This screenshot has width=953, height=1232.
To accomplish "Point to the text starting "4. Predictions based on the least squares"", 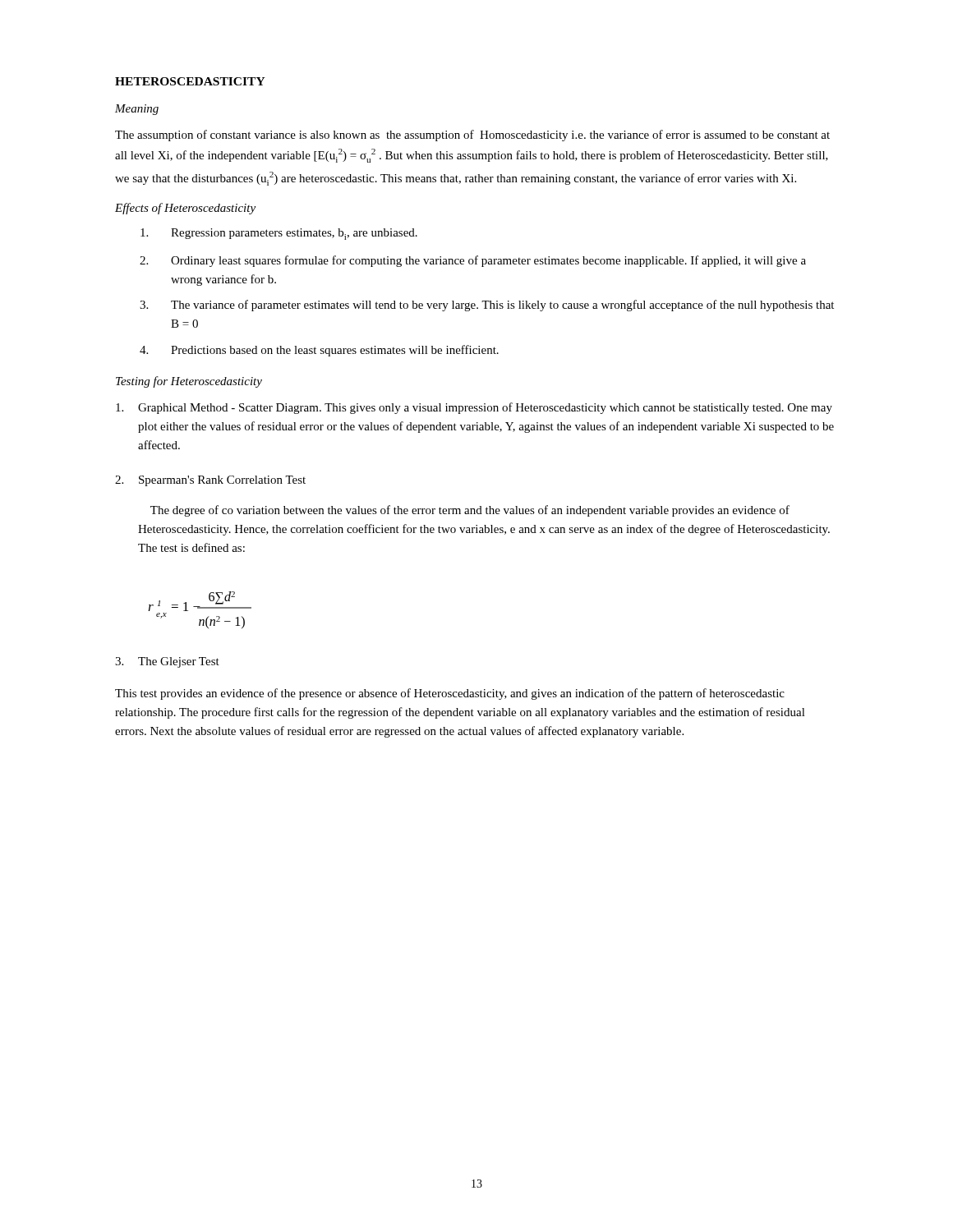I will pyautogui.click(x=476, y=350).
